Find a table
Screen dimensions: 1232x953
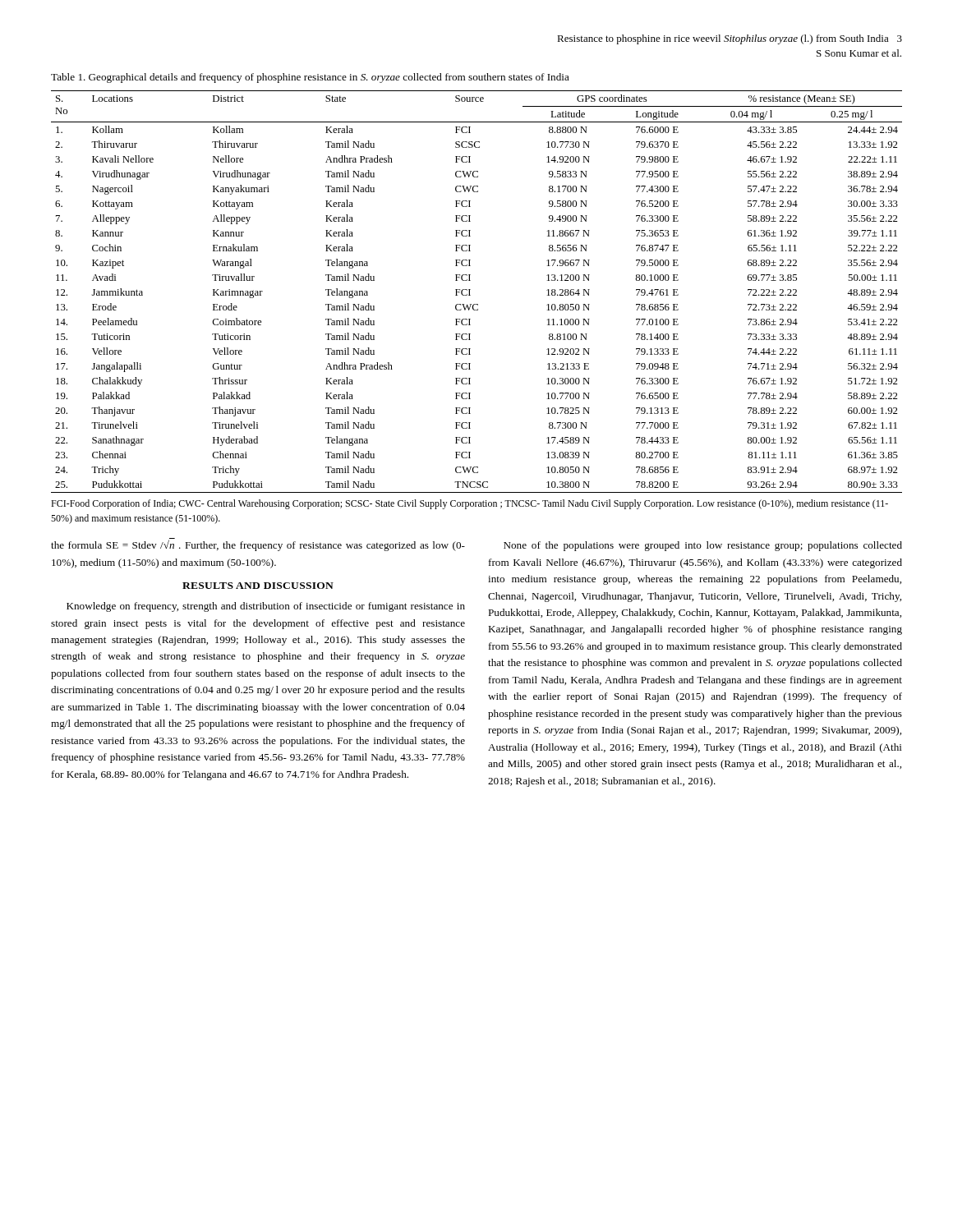(x=476, y=292)
